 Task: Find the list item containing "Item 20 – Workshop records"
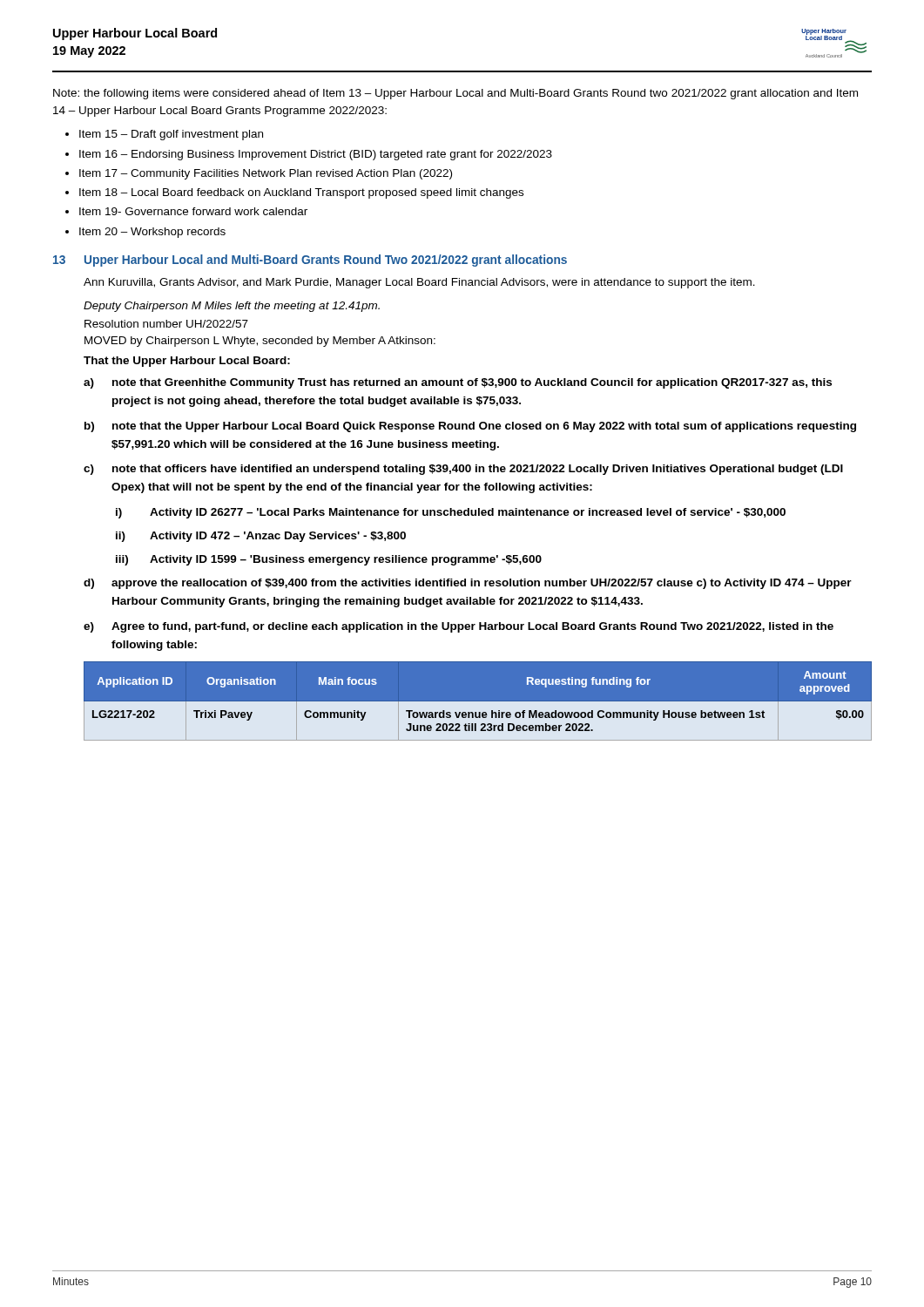point(152,231)
